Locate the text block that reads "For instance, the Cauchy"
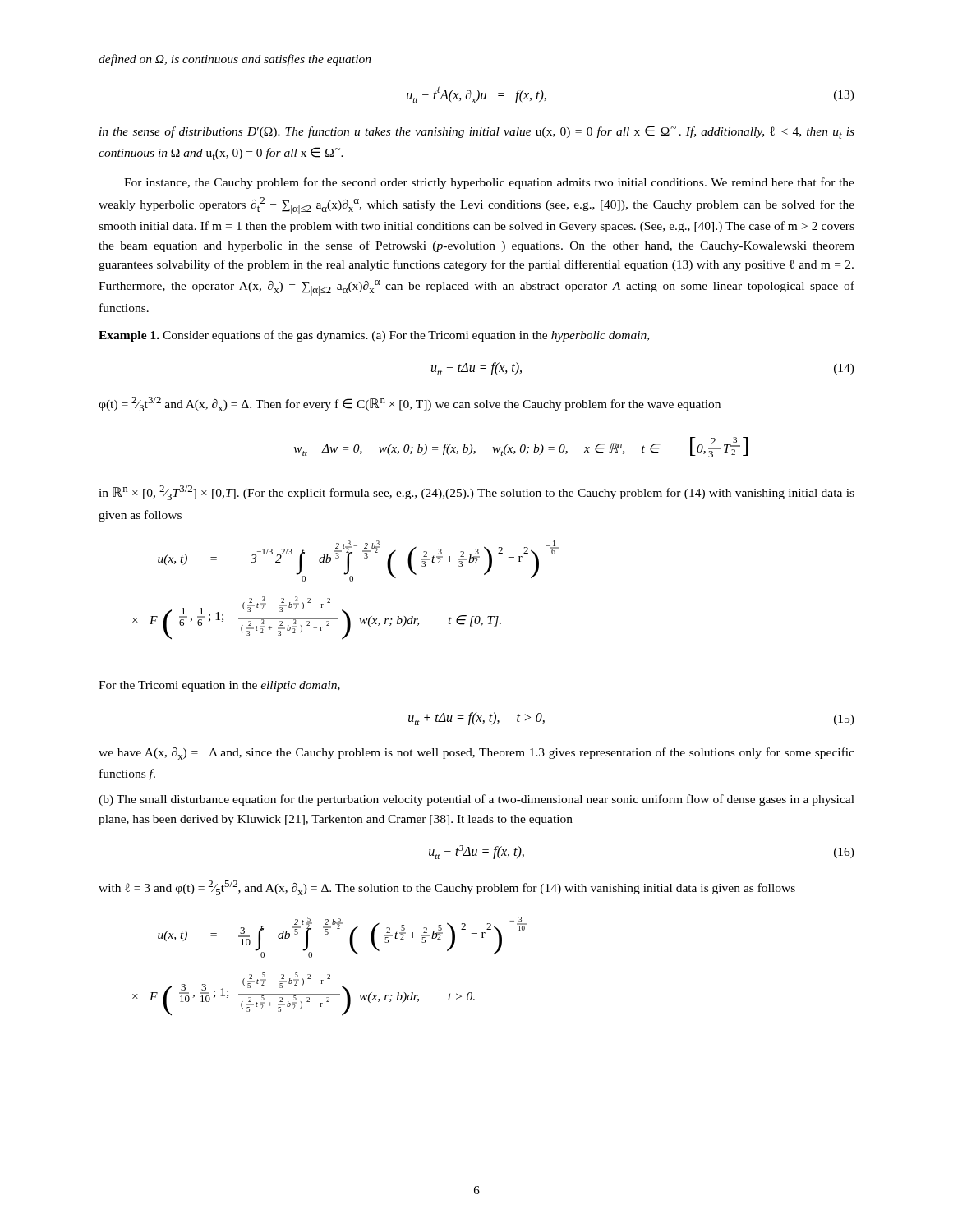This screenshot has width=953, height=1232. click(x=476, y=245)
